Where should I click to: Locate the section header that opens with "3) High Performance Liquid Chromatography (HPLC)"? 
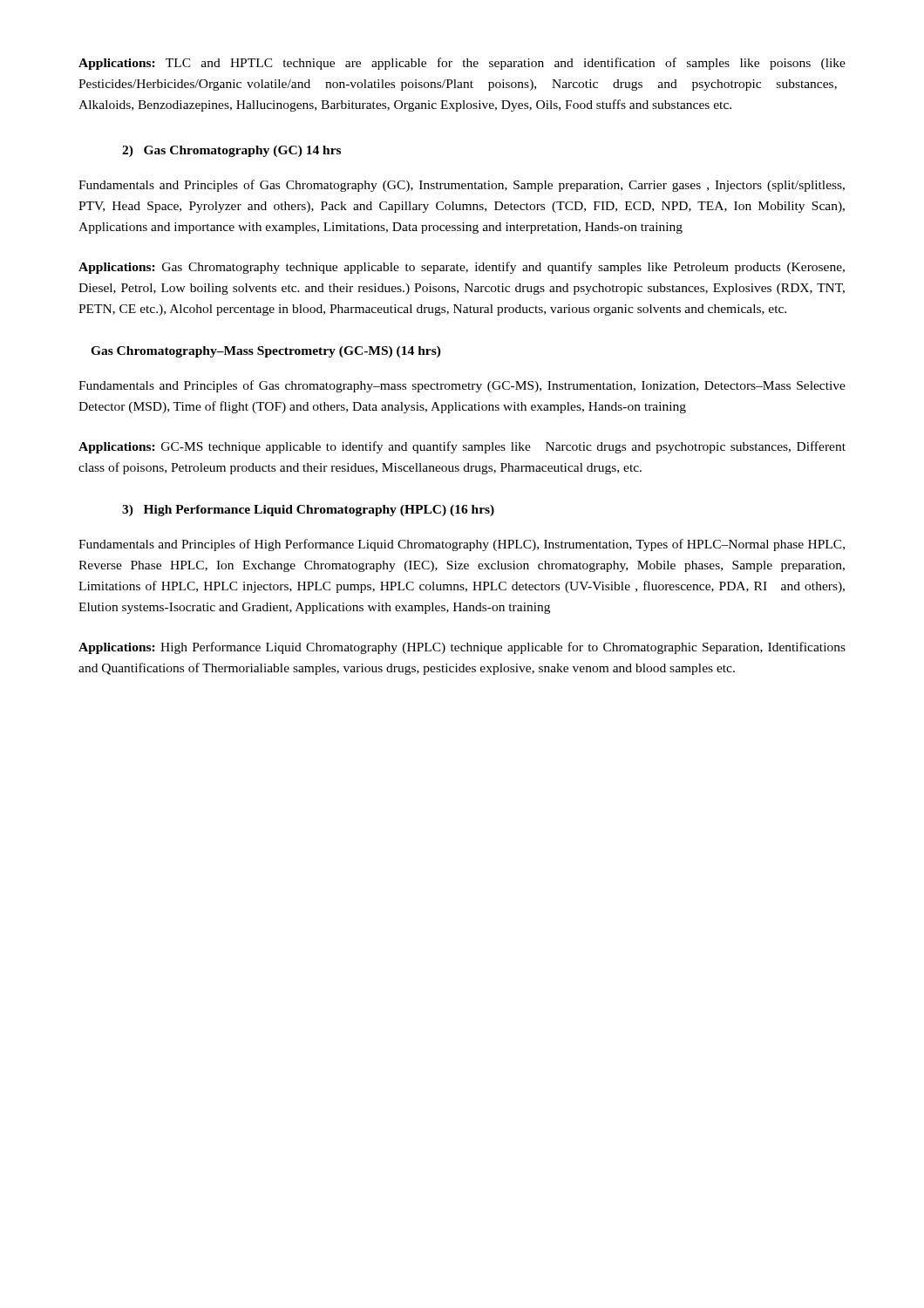[x=308, y=509]
